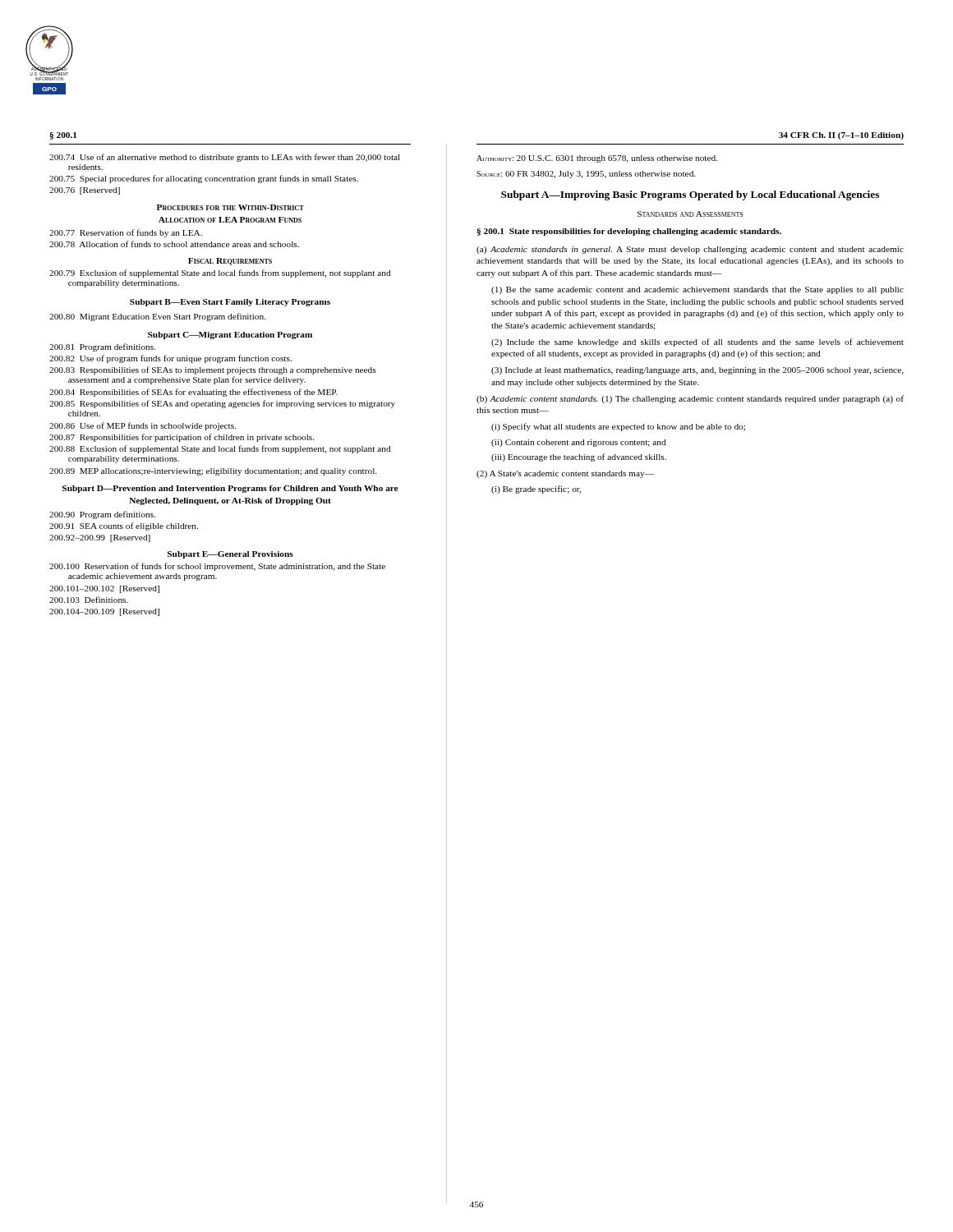Viewport: 953px width, 1232px height.
Task: Find the section header on this page that starts "Subpart B—Even Start Family"
Action: [x=230, y=302]
